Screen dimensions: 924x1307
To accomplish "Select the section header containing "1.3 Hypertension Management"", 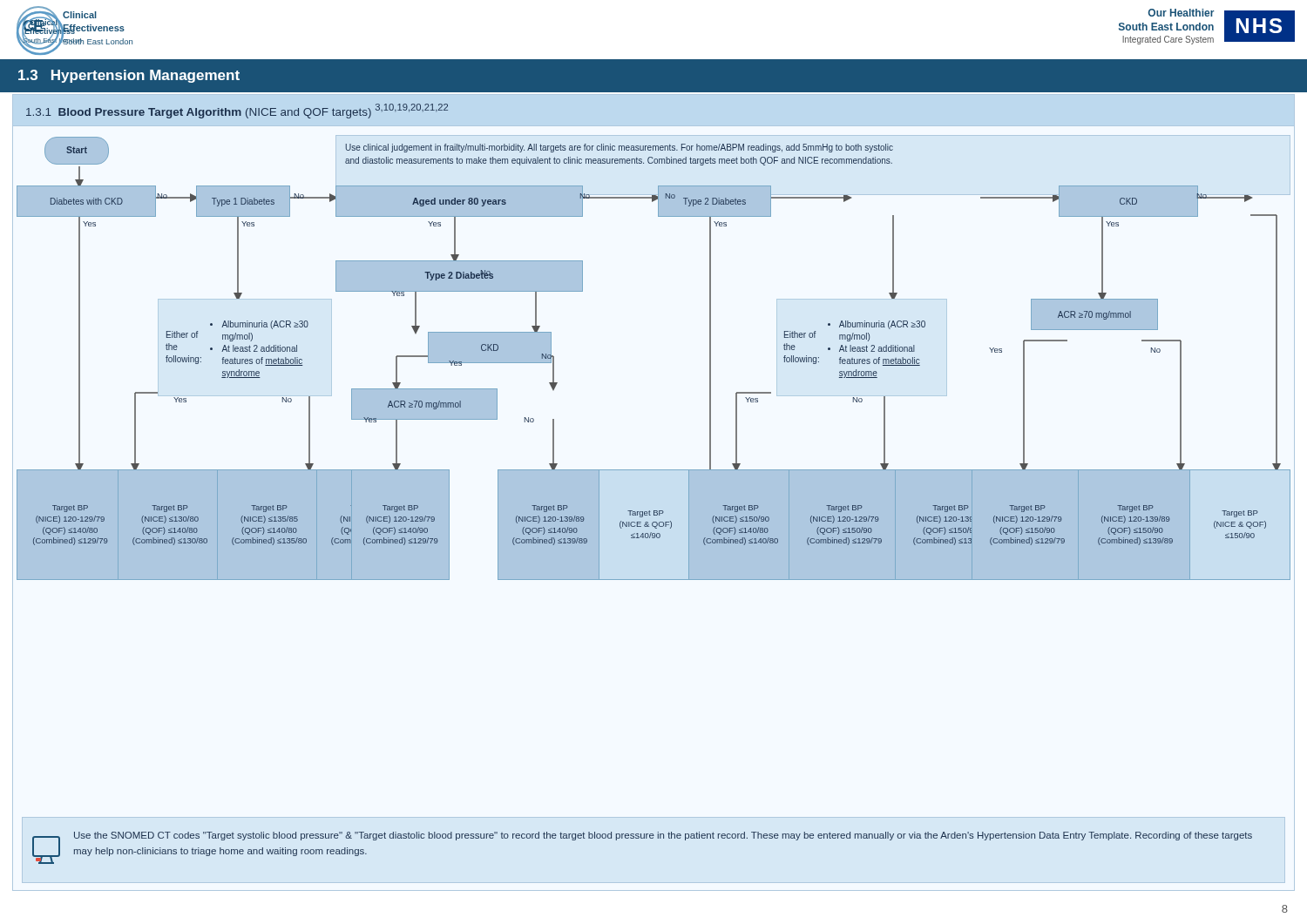I will [129, 75].
